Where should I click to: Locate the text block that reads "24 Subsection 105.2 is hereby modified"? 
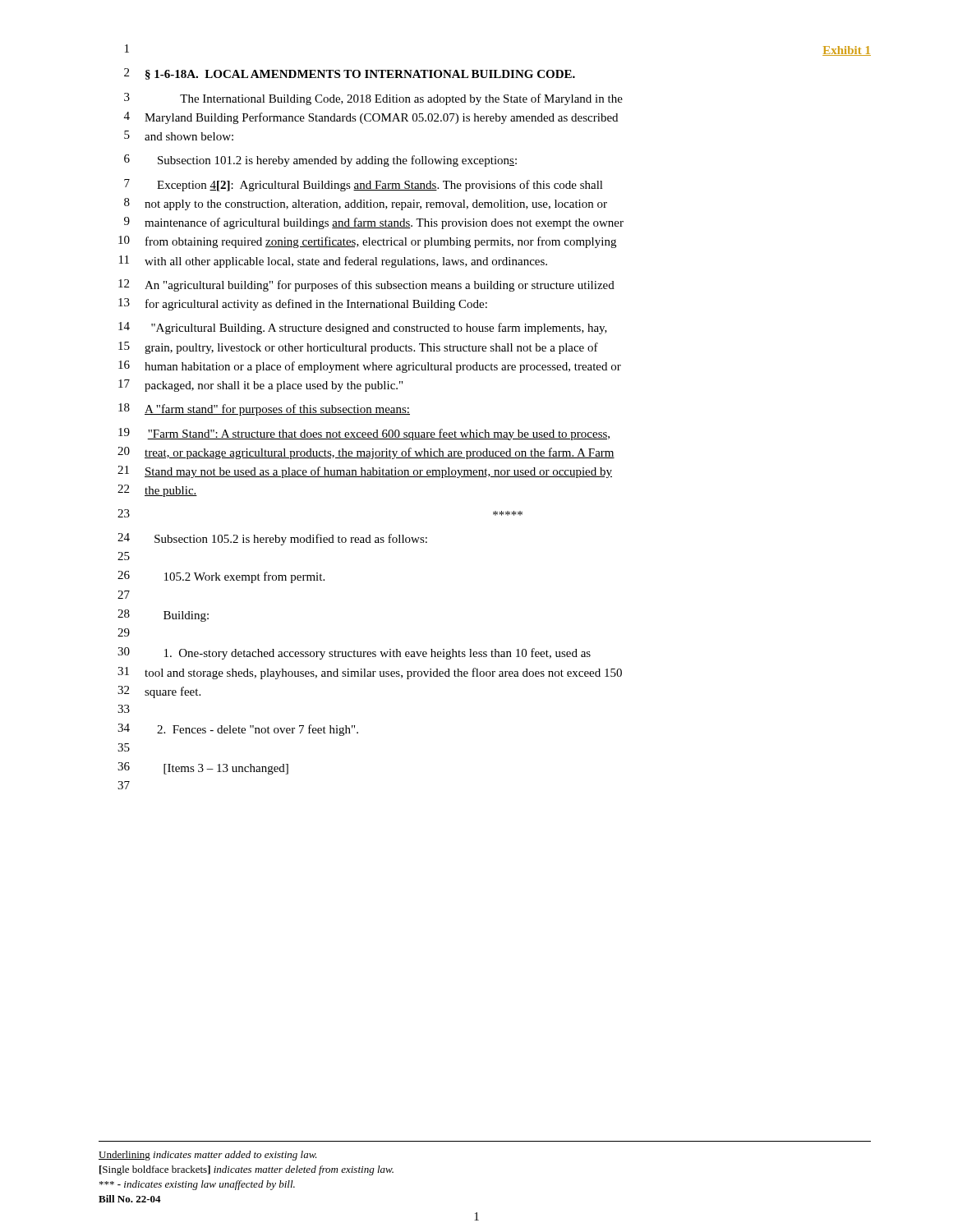[x=272, y=539]
